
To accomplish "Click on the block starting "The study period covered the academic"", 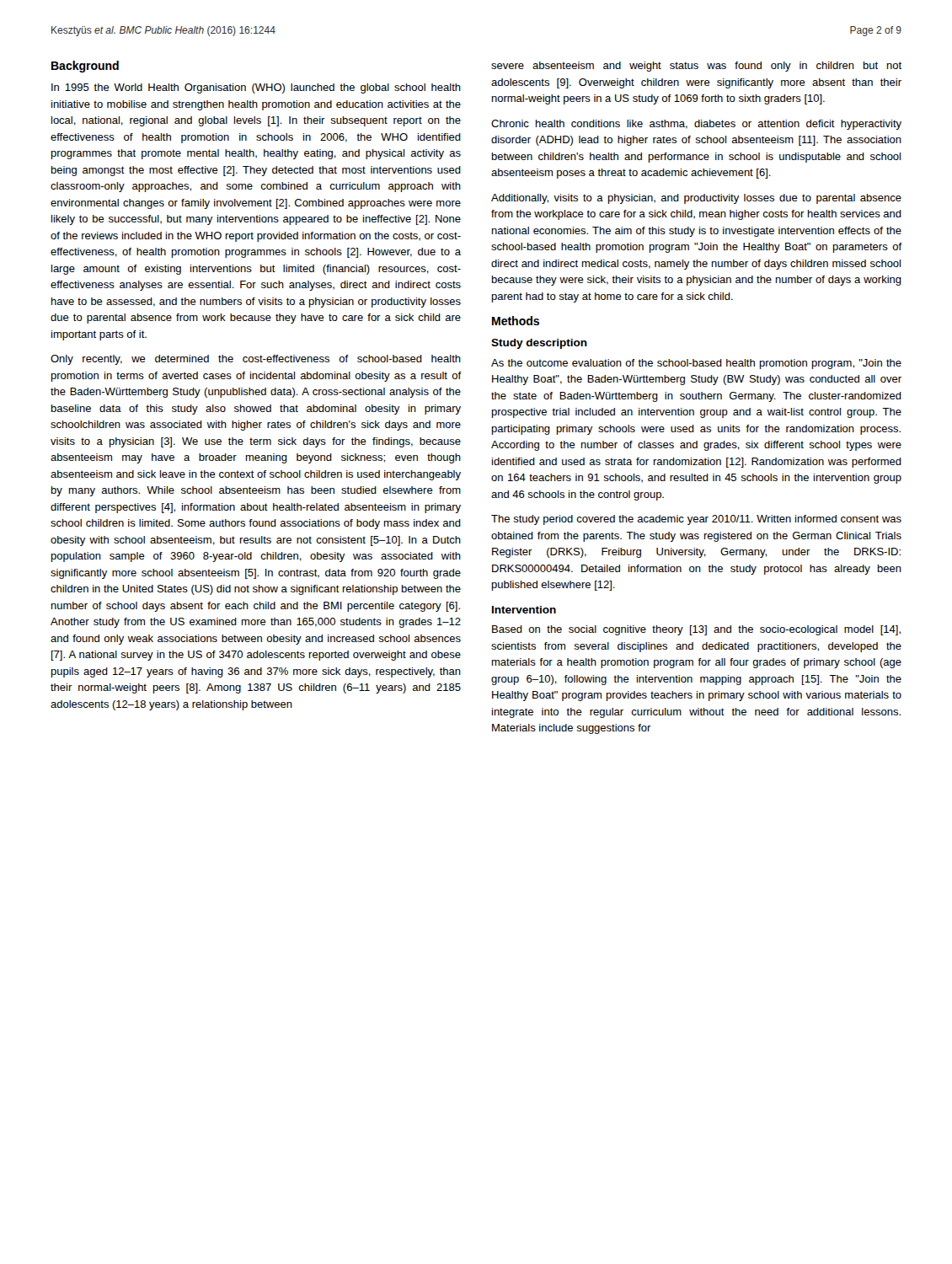I will (696, 552).
